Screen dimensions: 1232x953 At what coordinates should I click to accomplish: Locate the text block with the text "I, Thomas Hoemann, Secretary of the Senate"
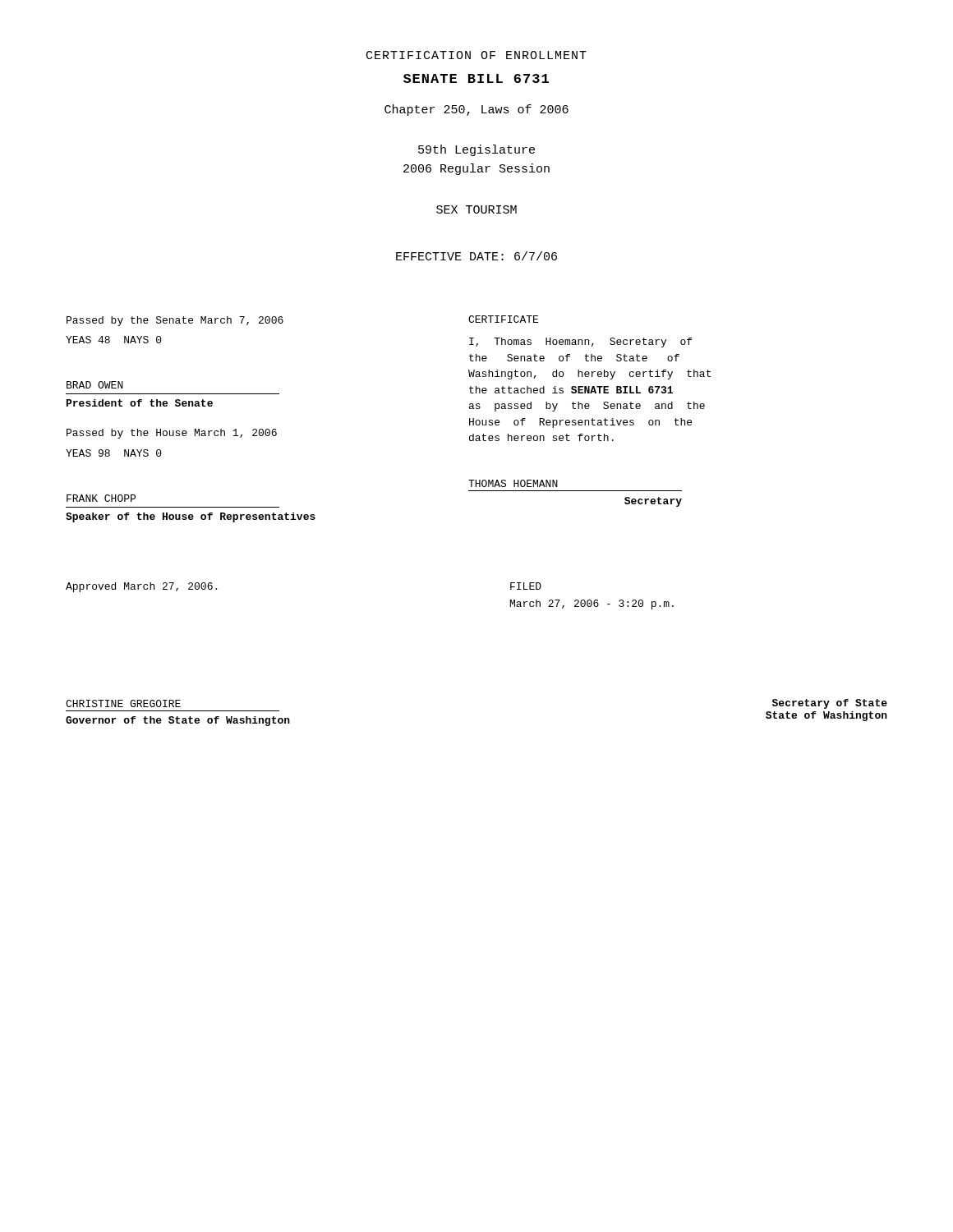pos(590,390)
